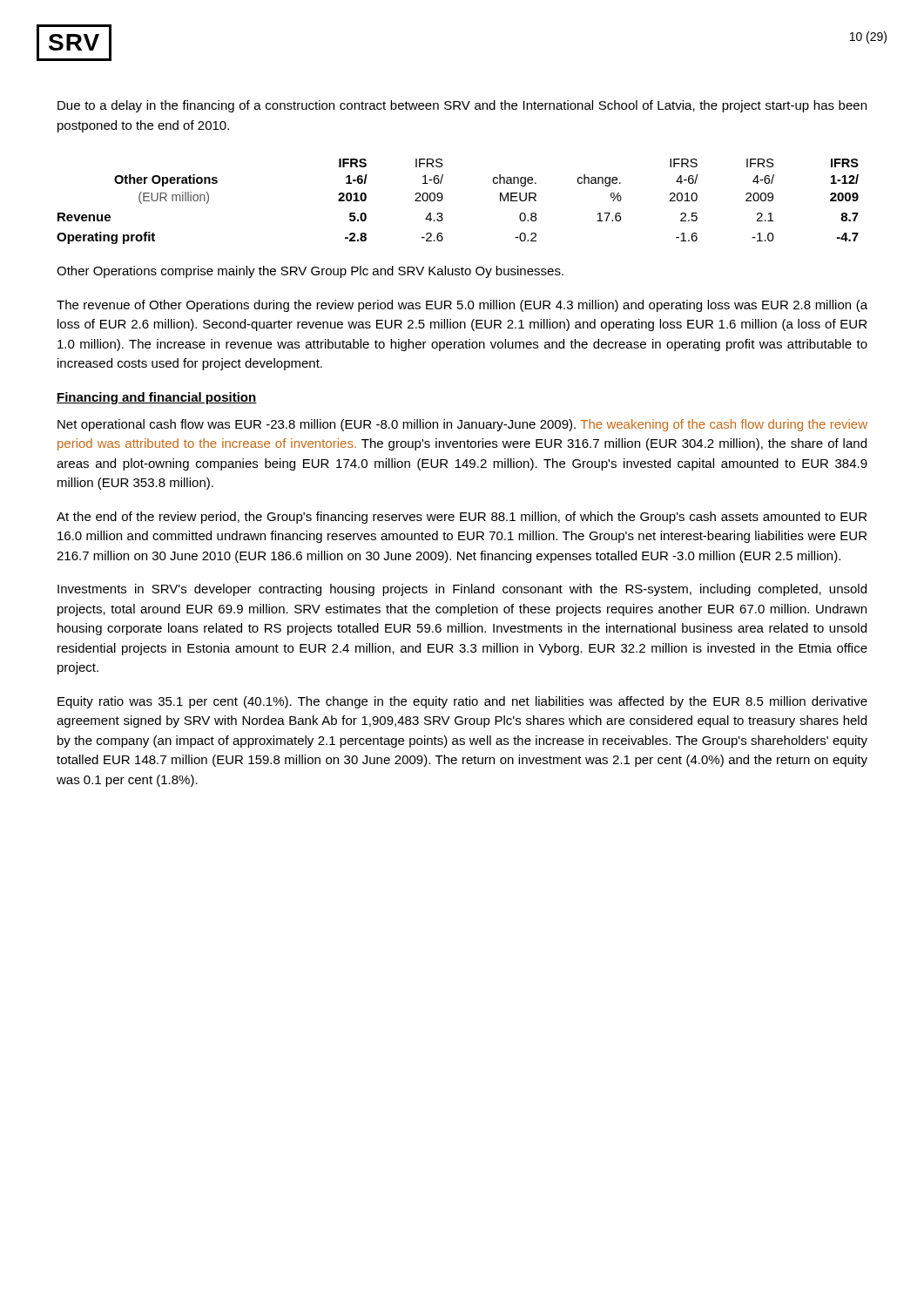The width and height of the screenshot is (924, 1307).
Task: Select the table that reads "Operating profit"
Action: coord(462,200)
